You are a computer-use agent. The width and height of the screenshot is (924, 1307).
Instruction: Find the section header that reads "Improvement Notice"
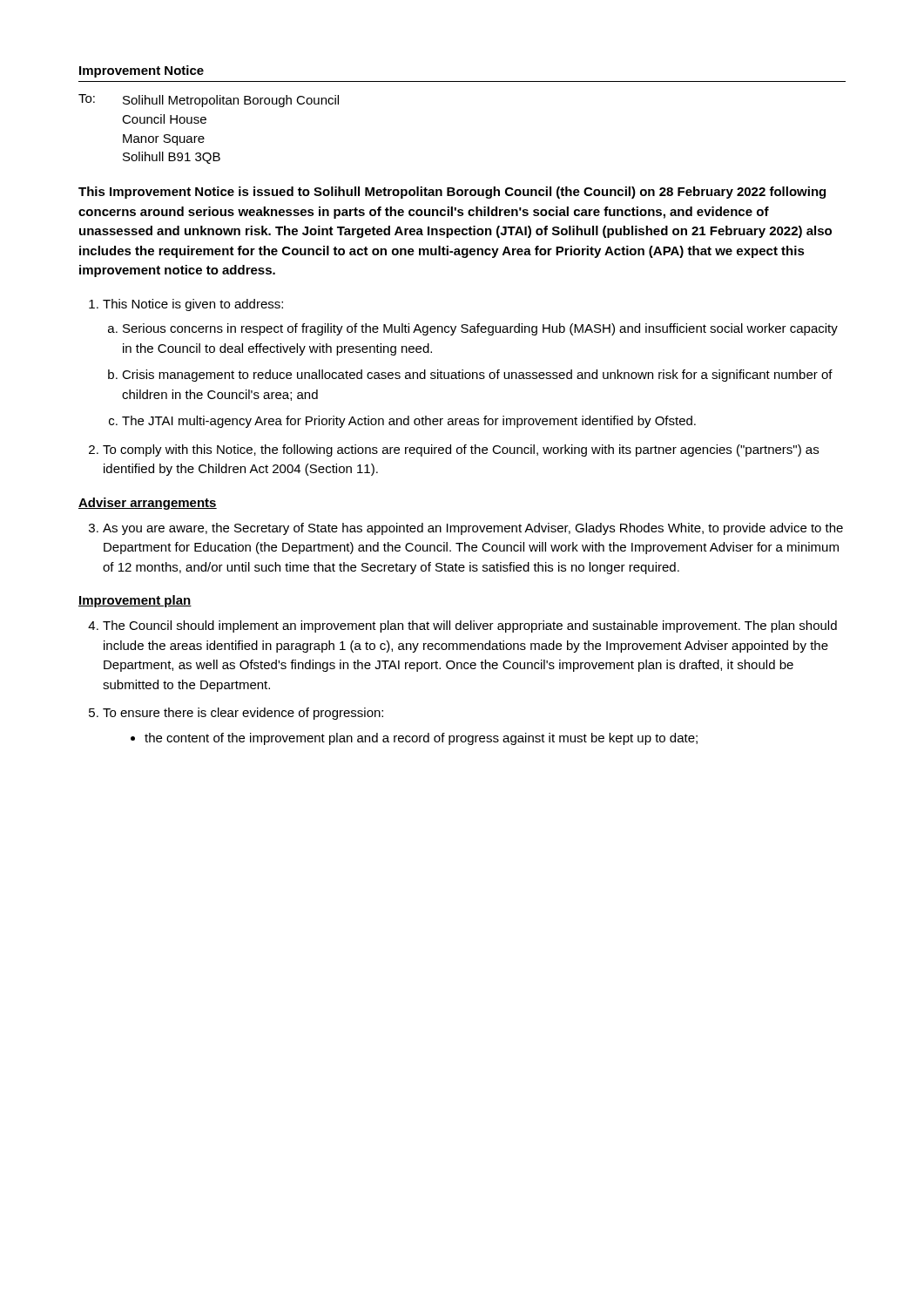pos(141,70)
